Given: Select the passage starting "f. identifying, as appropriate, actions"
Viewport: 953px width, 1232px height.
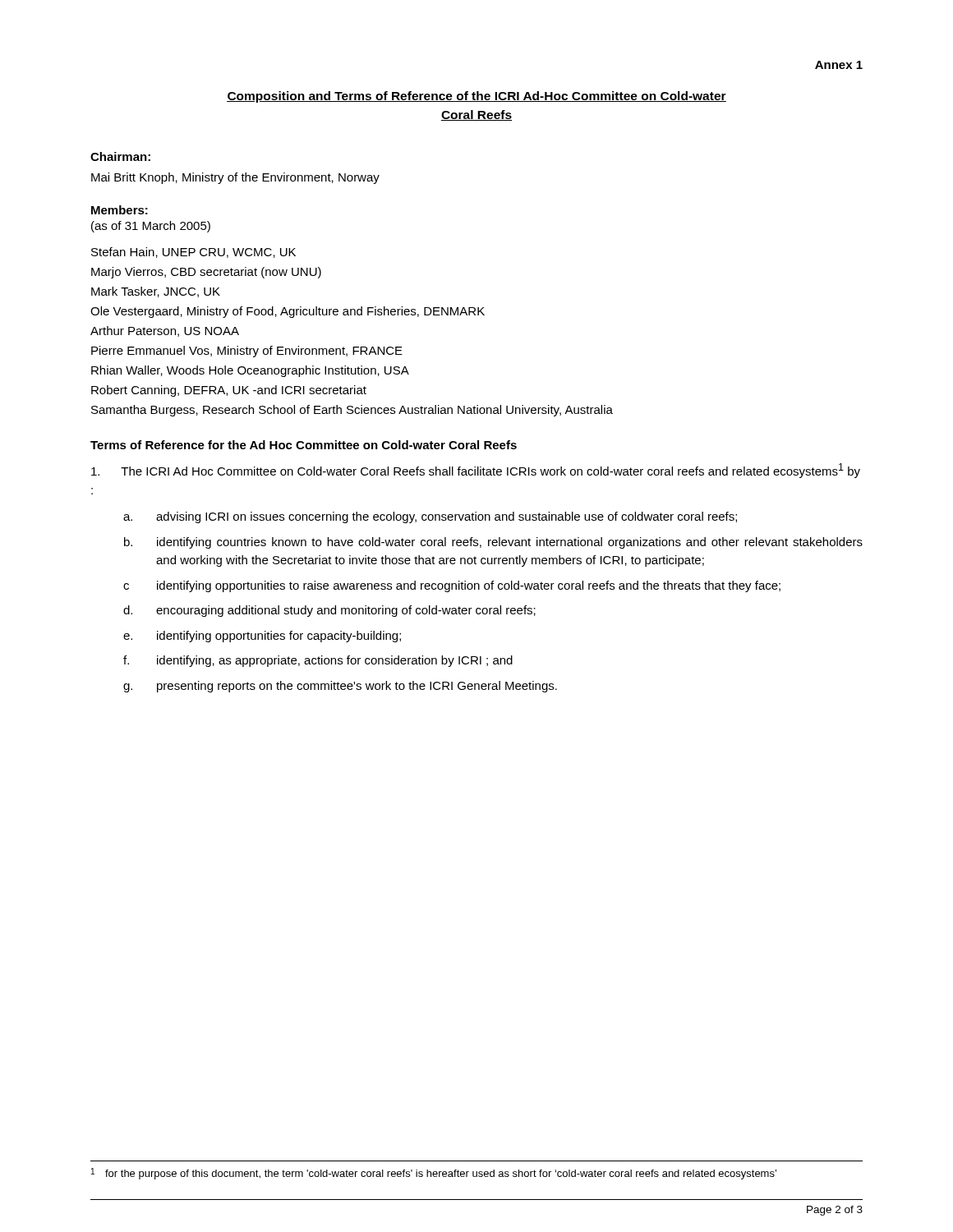Looking at the screenshot, I should pyautogui.click(x=493, y=661).
